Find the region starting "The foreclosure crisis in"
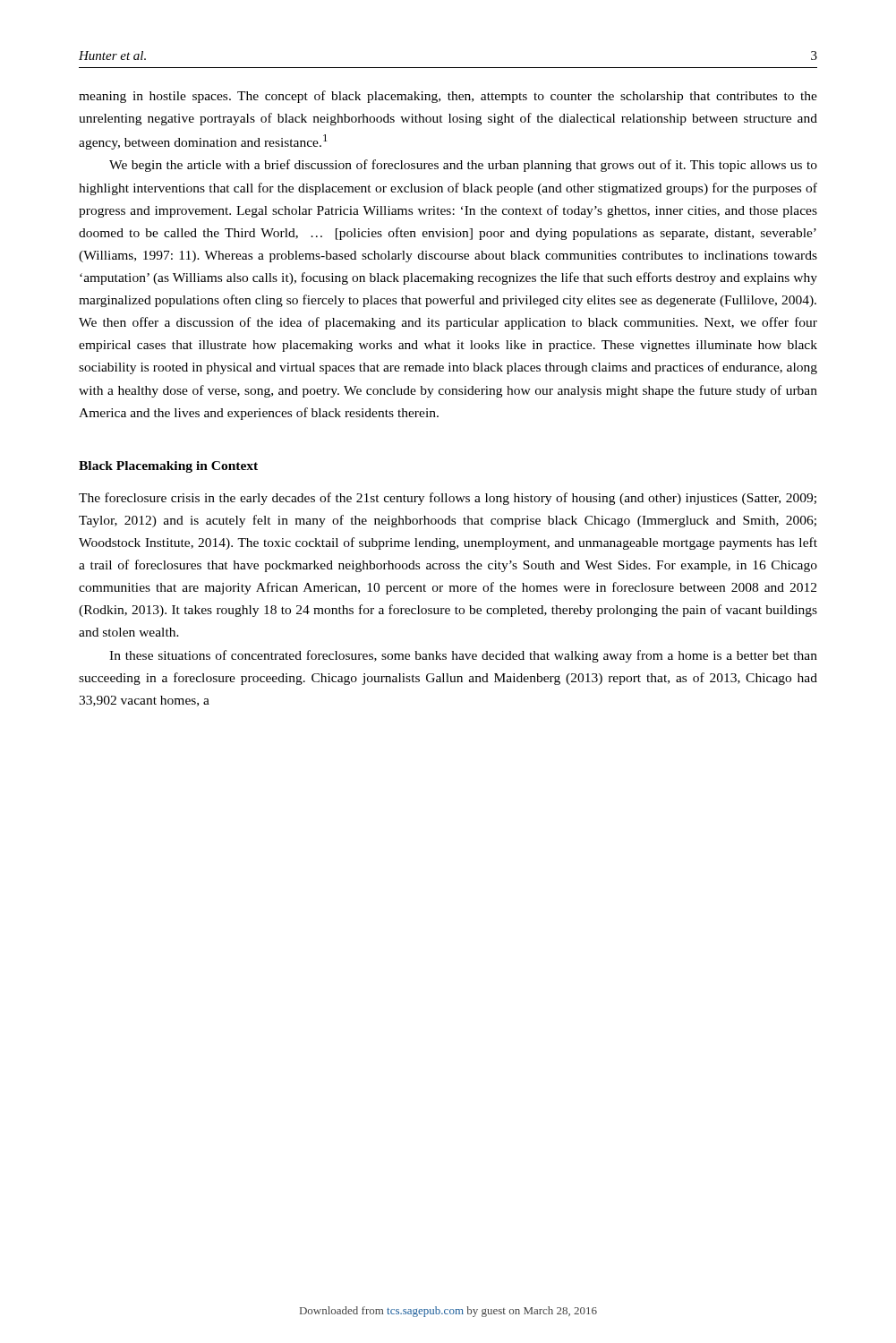 448,598
